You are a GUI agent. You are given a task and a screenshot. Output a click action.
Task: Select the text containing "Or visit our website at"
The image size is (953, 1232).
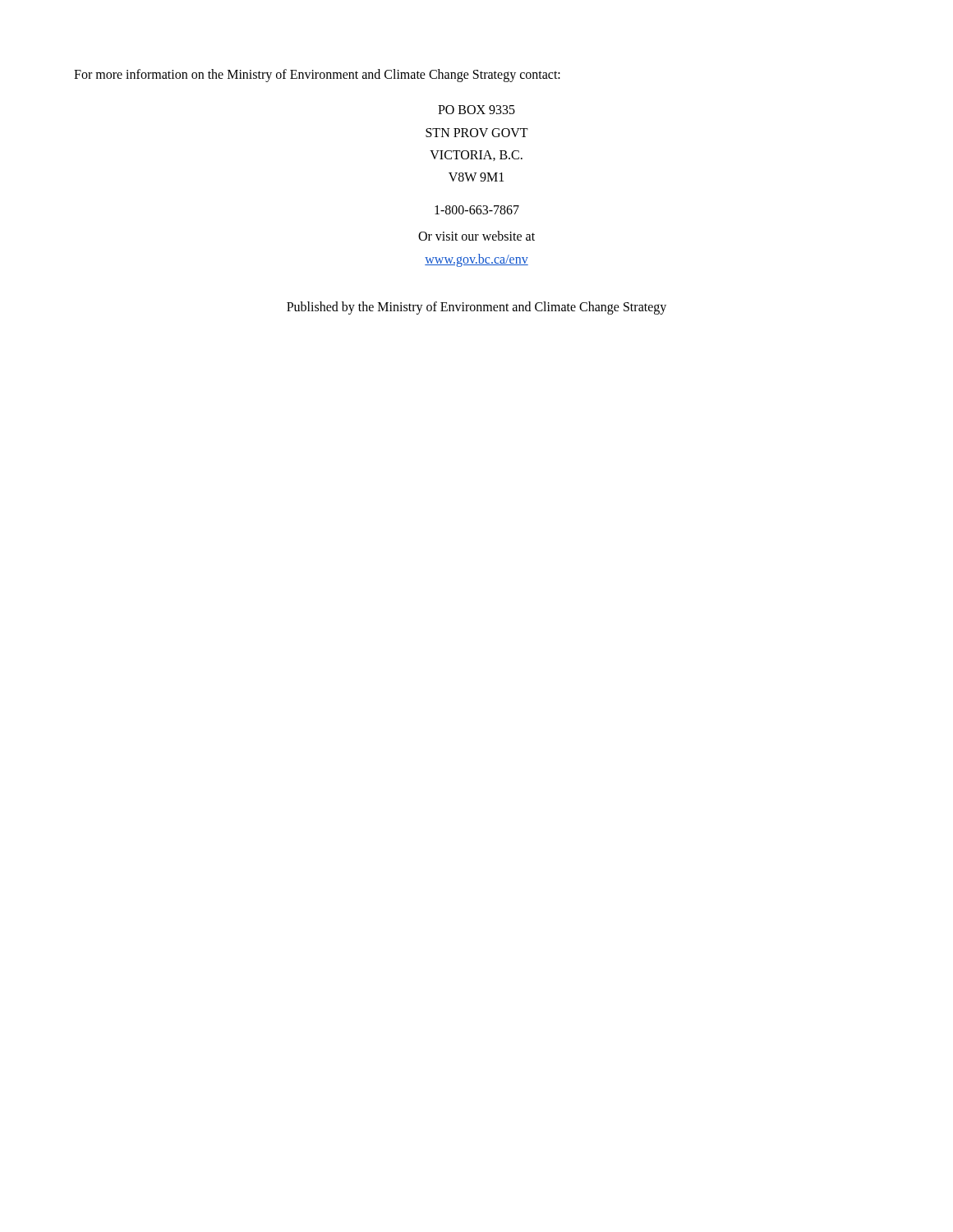tap(476, 236)
